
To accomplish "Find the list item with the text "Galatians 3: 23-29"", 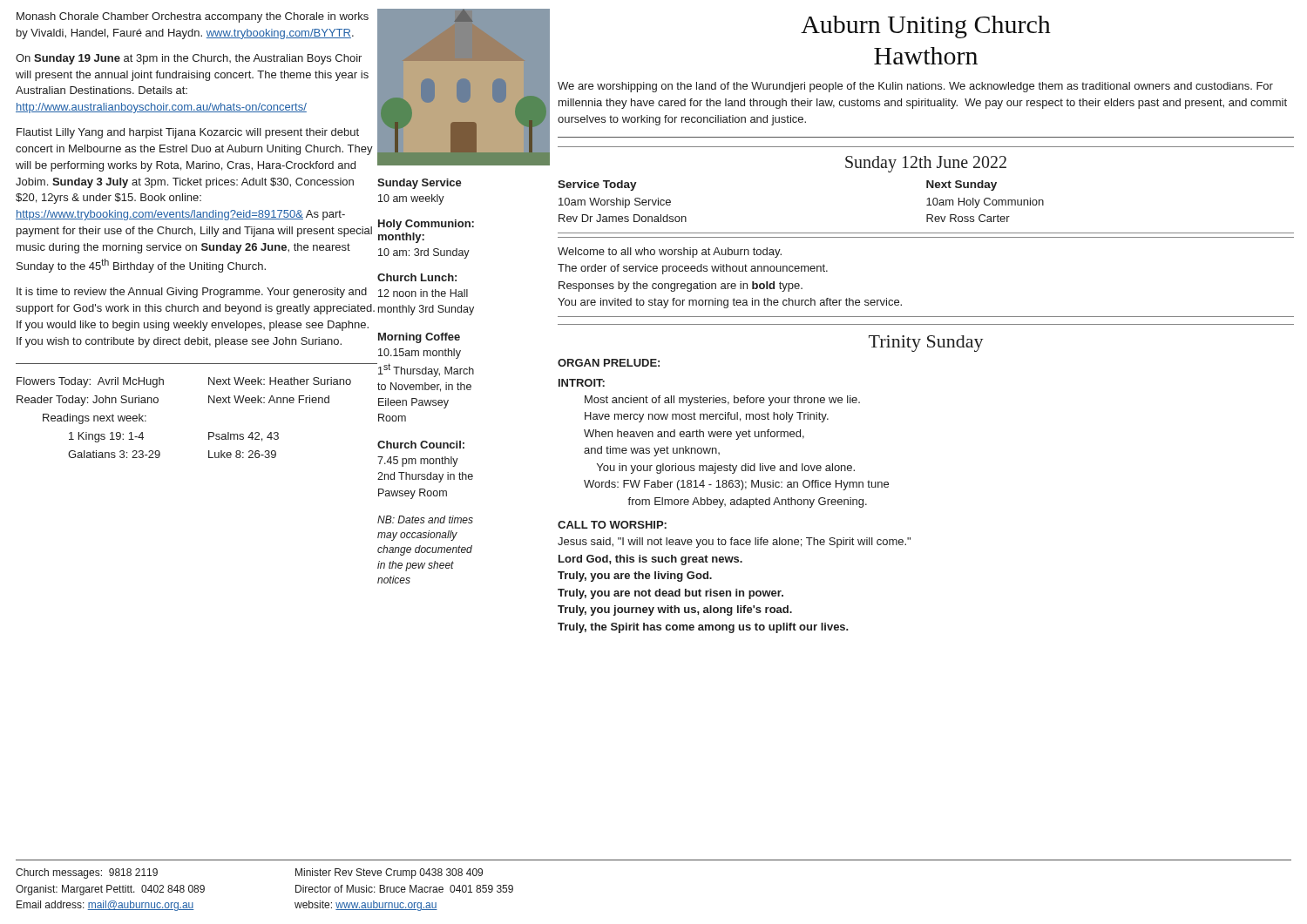I will [x=114, y=454].
